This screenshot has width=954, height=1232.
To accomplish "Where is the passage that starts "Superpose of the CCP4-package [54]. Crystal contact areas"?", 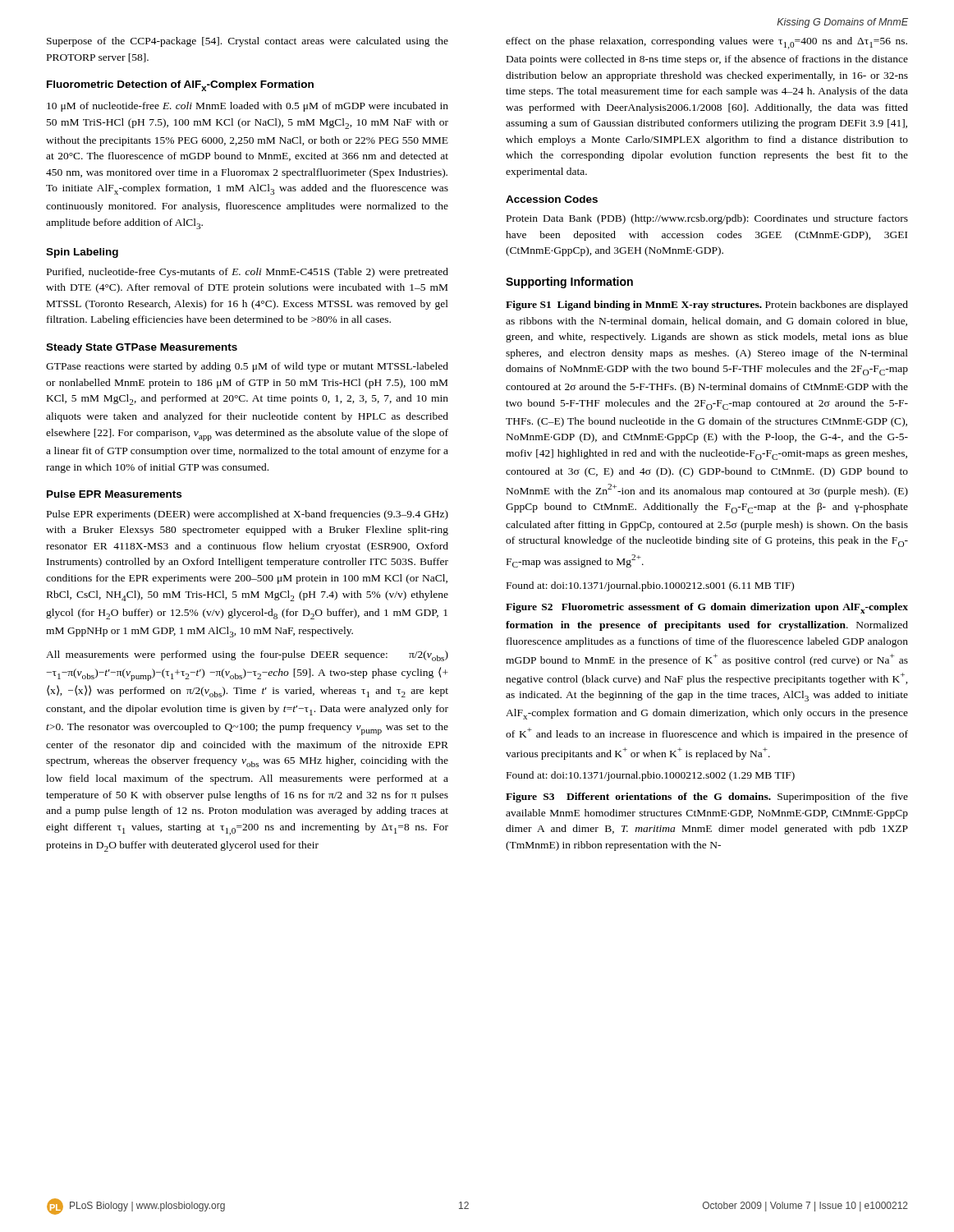I will coord(247,49).
